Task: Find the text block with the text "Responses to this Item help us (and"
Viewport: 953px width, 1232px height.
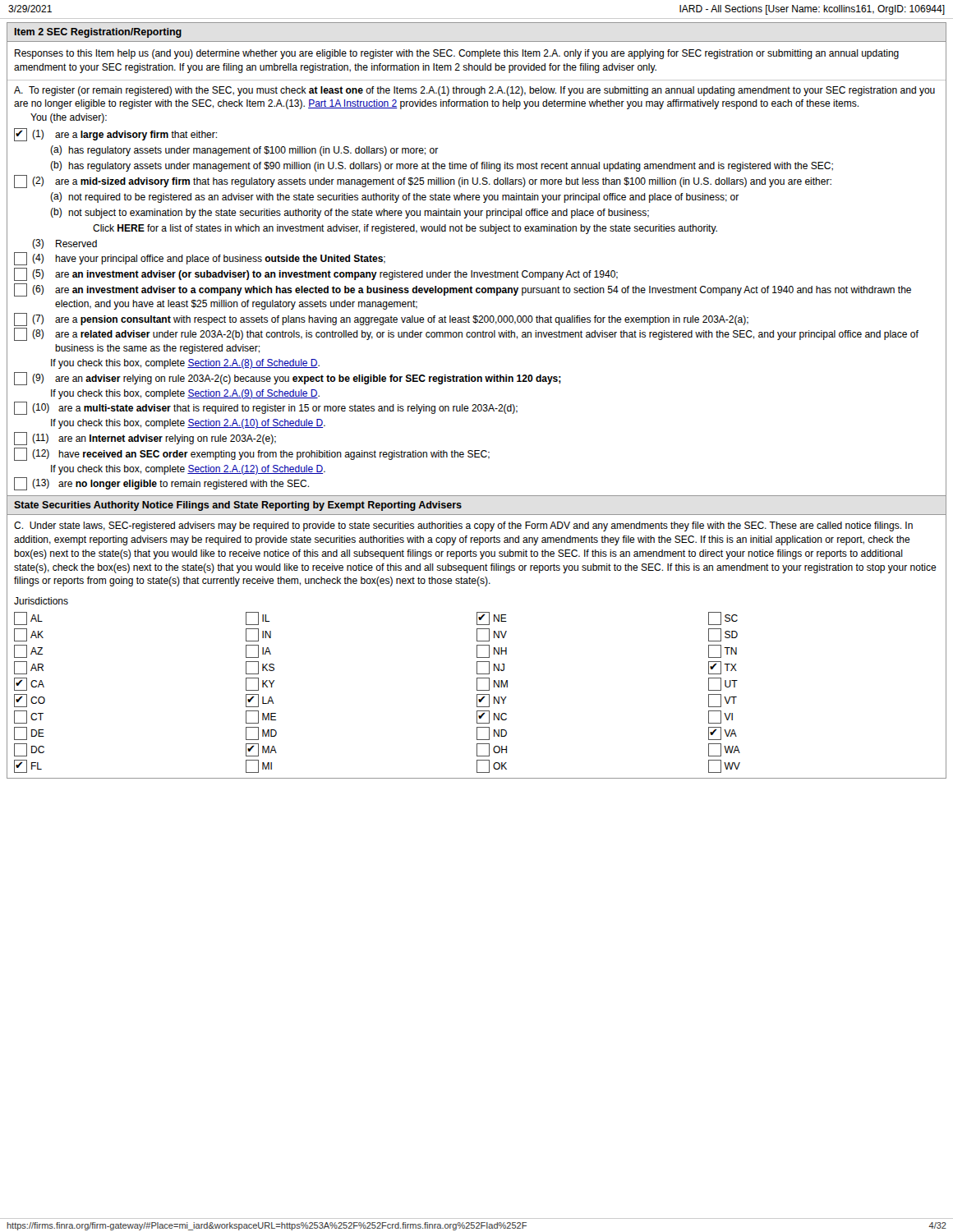Action: [x=456, y=60]
